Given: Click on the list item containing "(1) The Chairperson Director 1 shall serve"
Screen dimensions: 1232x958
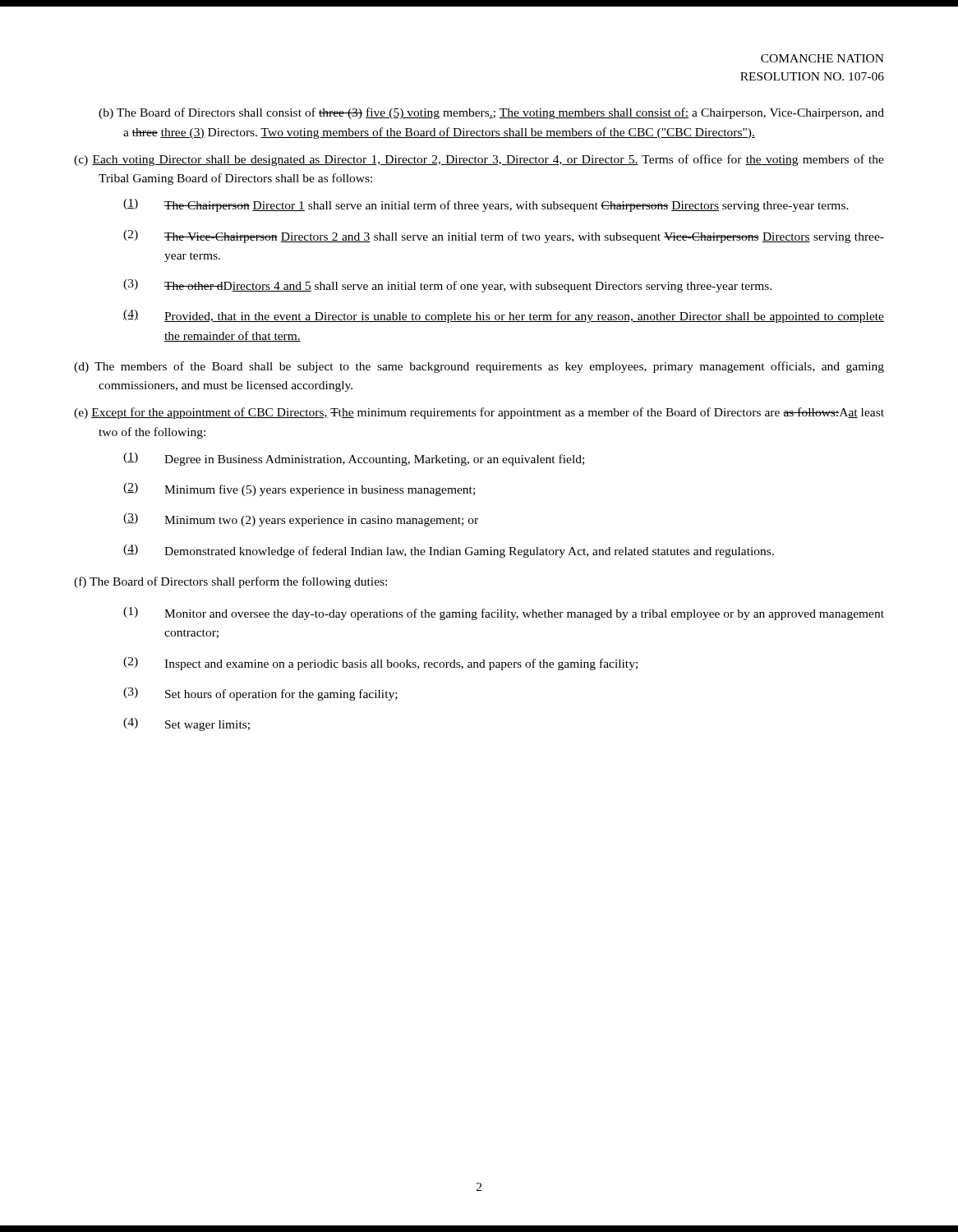Looking at the screenshot, I should tap(504, 205).
